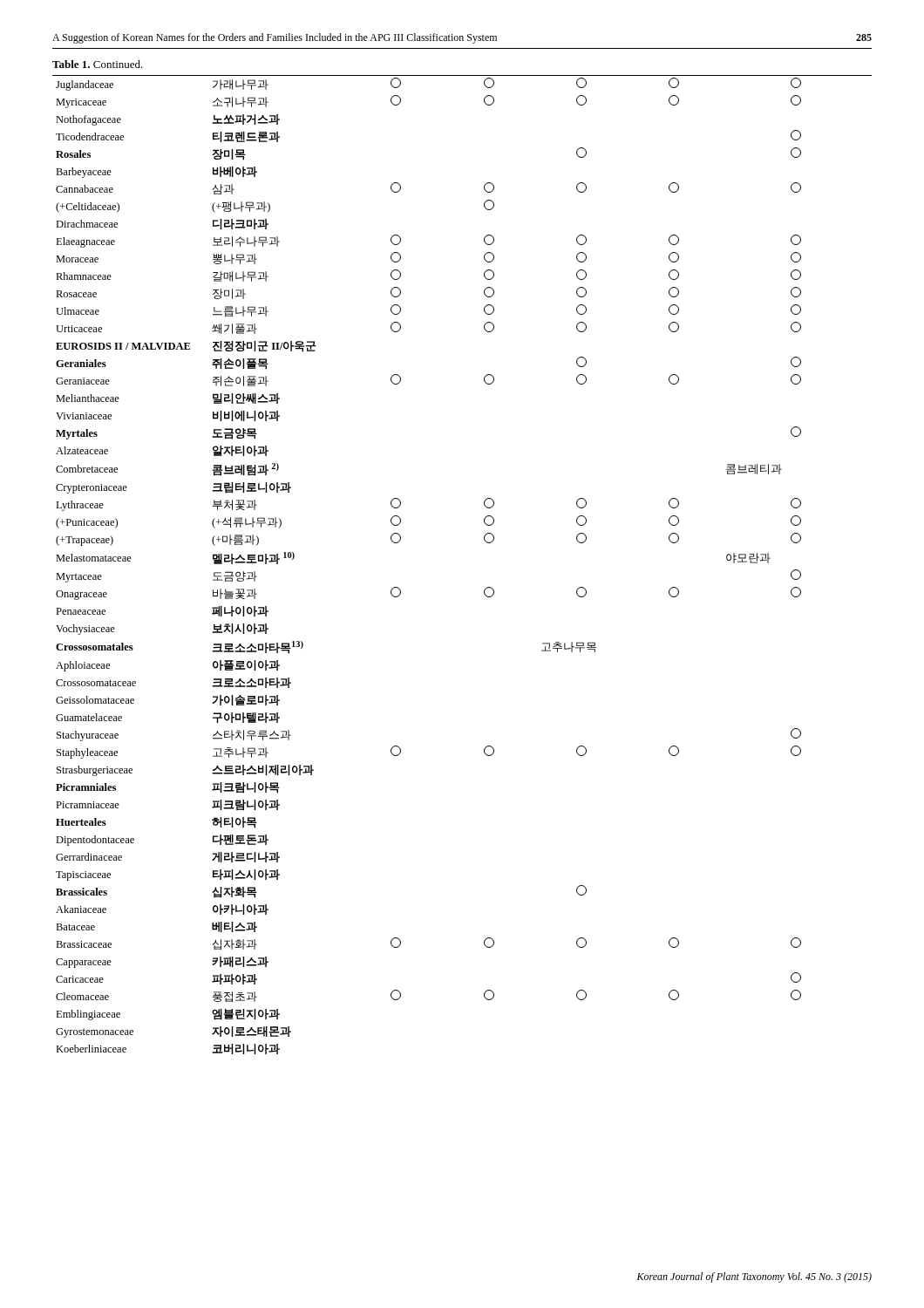Click where it says "Table 1. Continued."
The image size is (924, 1308).
tap(98, 64)
